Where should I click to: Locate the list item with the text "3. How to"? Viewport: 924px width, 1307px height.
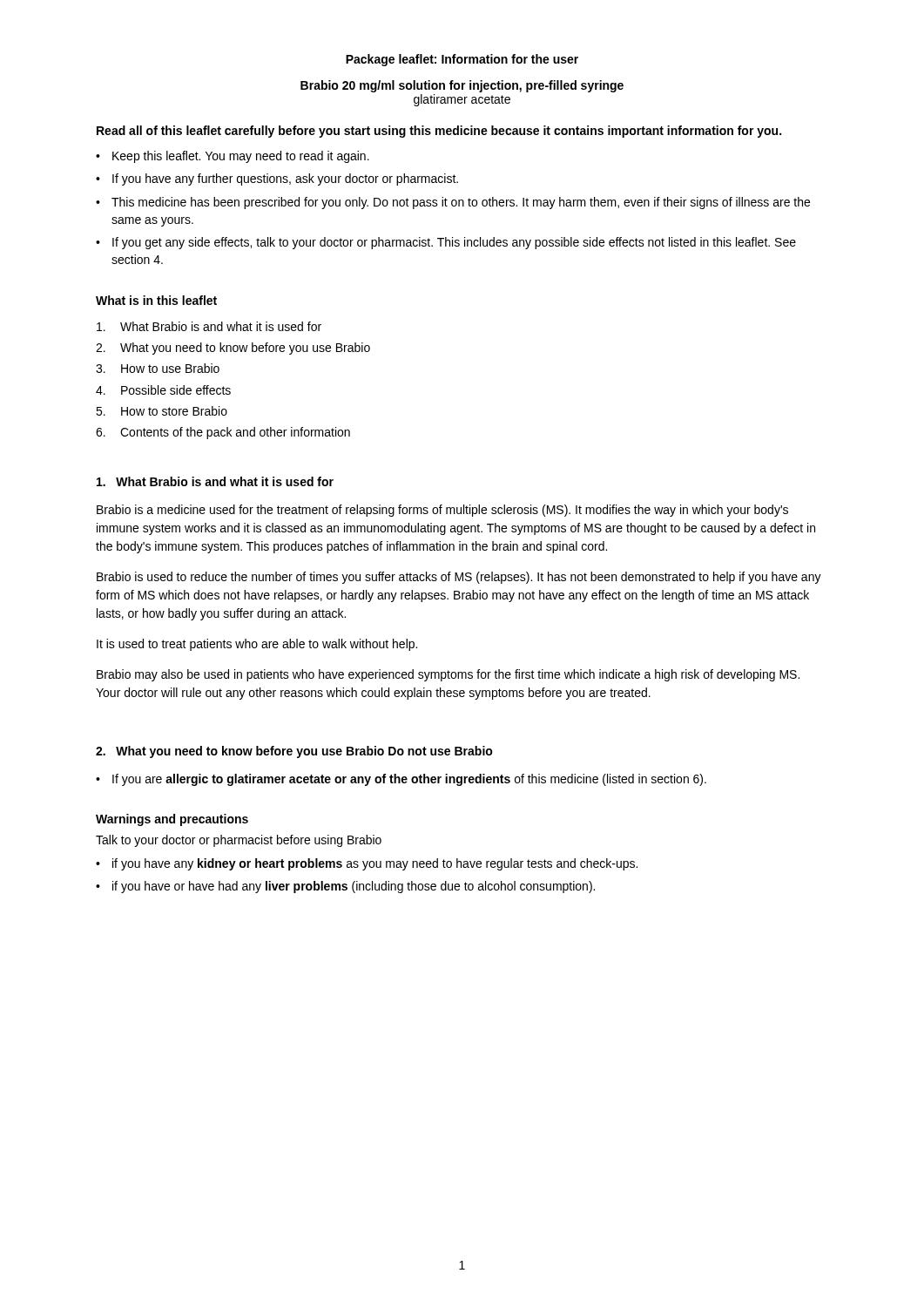158,369
